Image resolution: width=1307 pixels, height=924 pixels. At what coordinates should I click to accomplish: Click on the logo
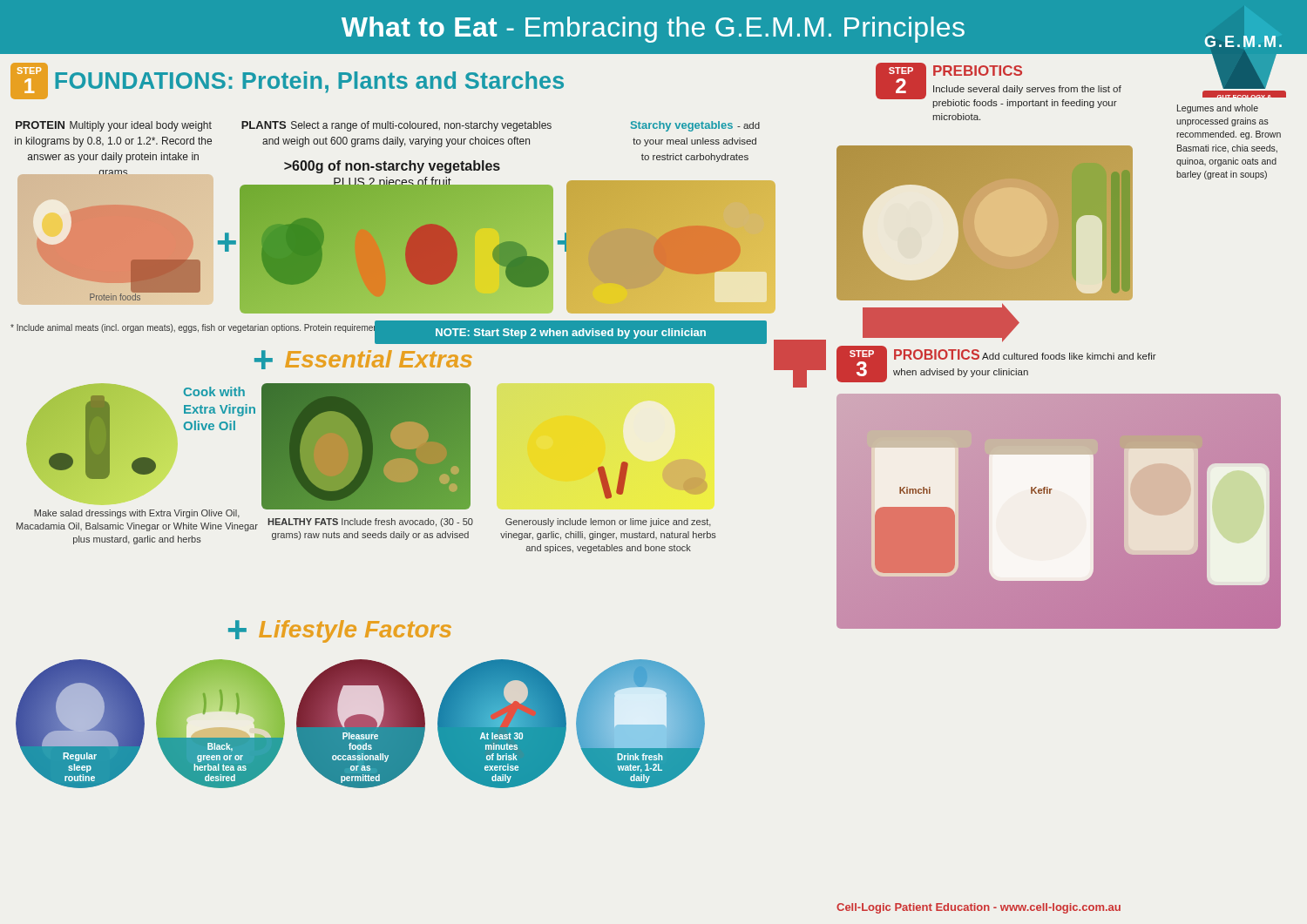tap(1244, 51)
